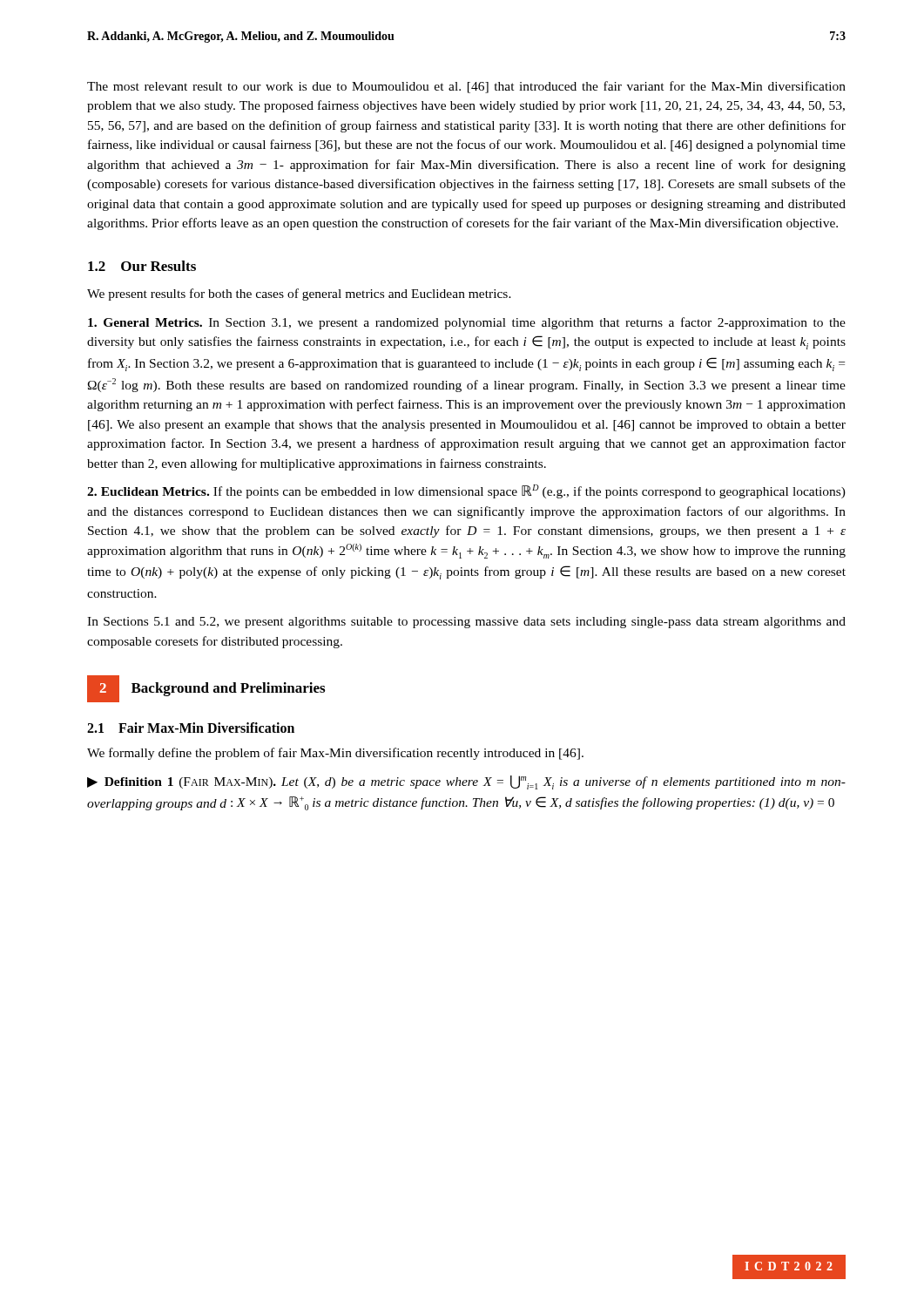Click on the passage starting "2 Background and"
Viewport: 924px width, 1307px height.
coord(206,689)
